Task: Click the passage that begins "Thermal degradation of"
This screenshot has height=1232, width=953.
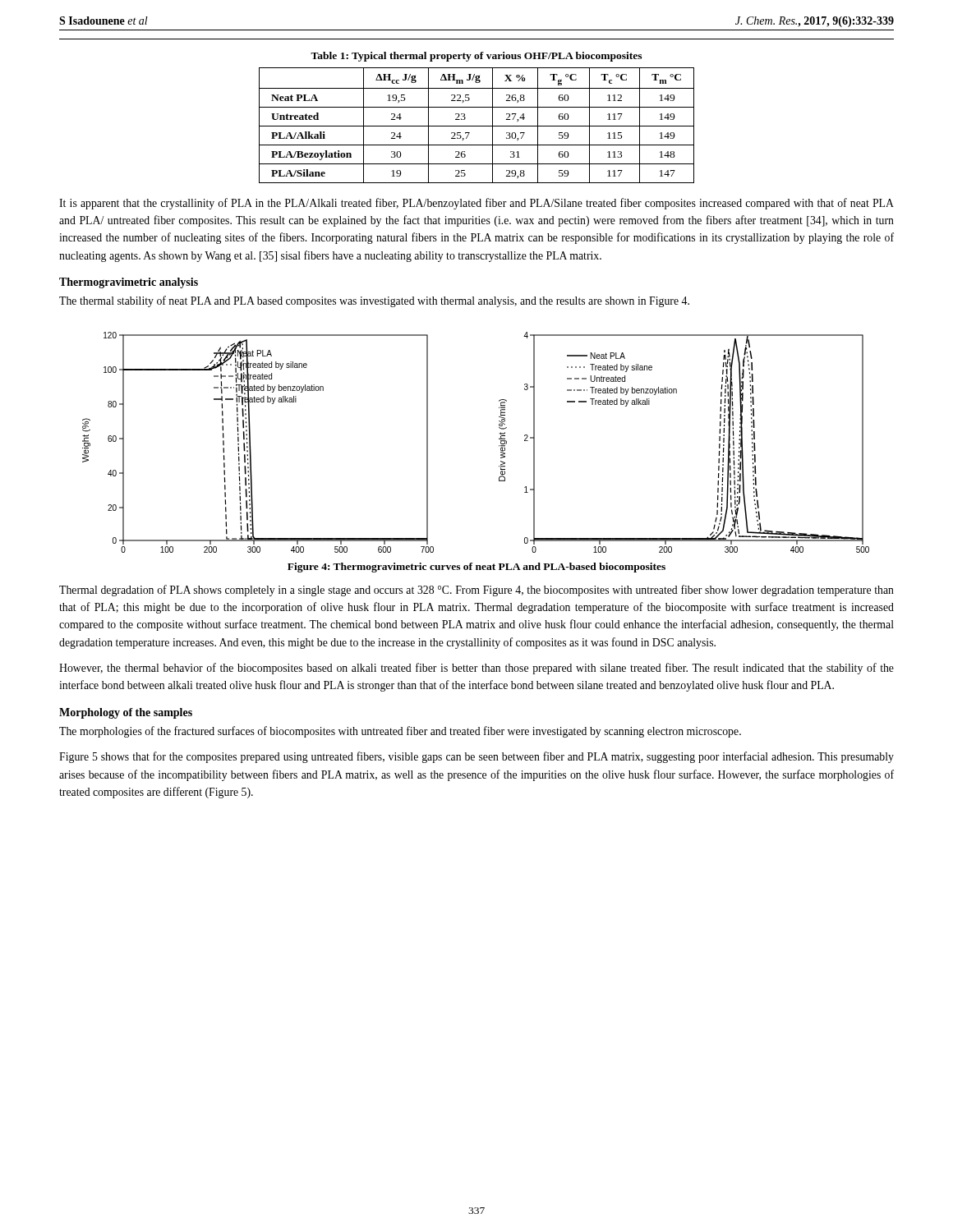Action: coord(476,616)
